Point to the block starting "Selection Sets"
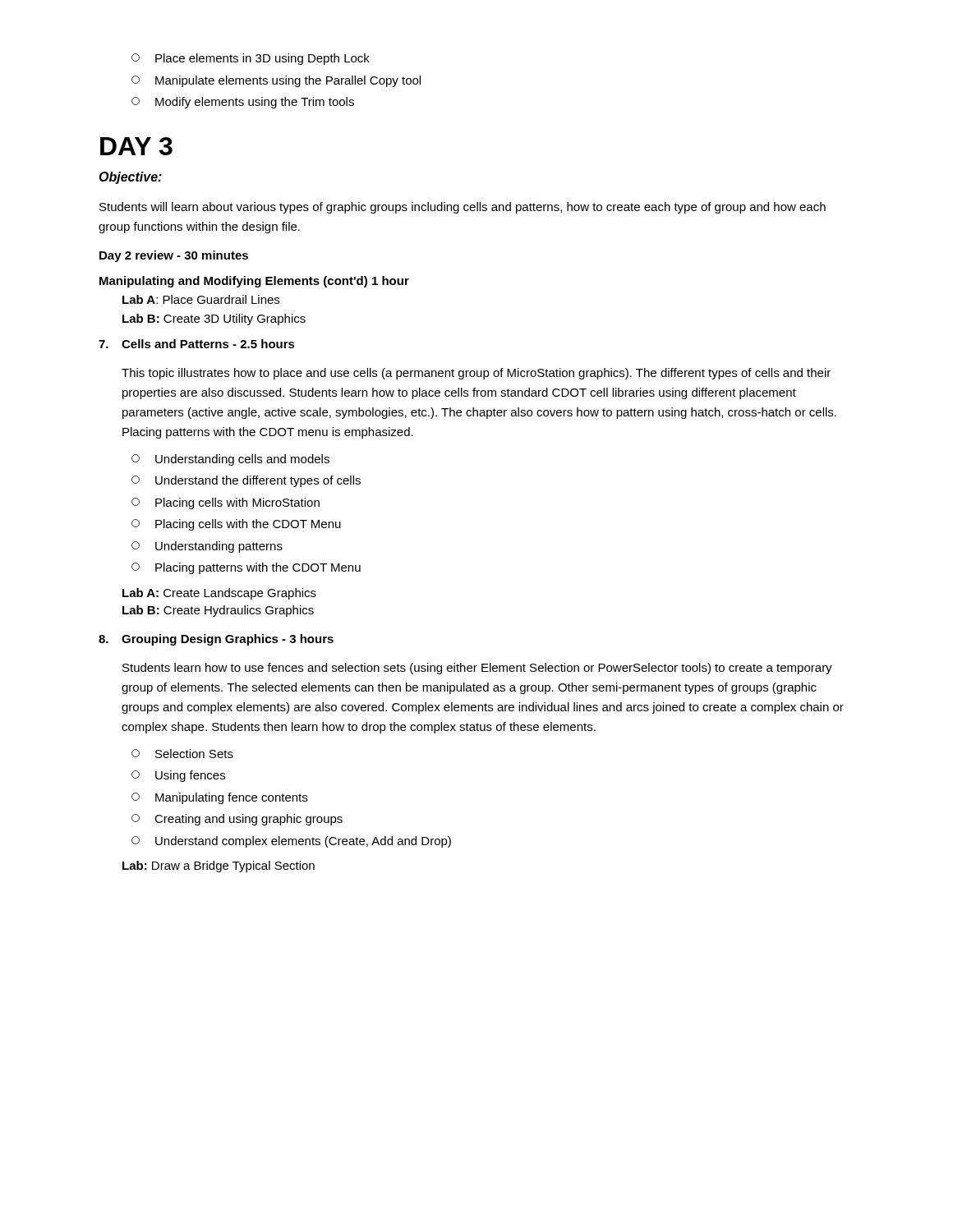The image size is (953, 1232). [x=182, y=754]
